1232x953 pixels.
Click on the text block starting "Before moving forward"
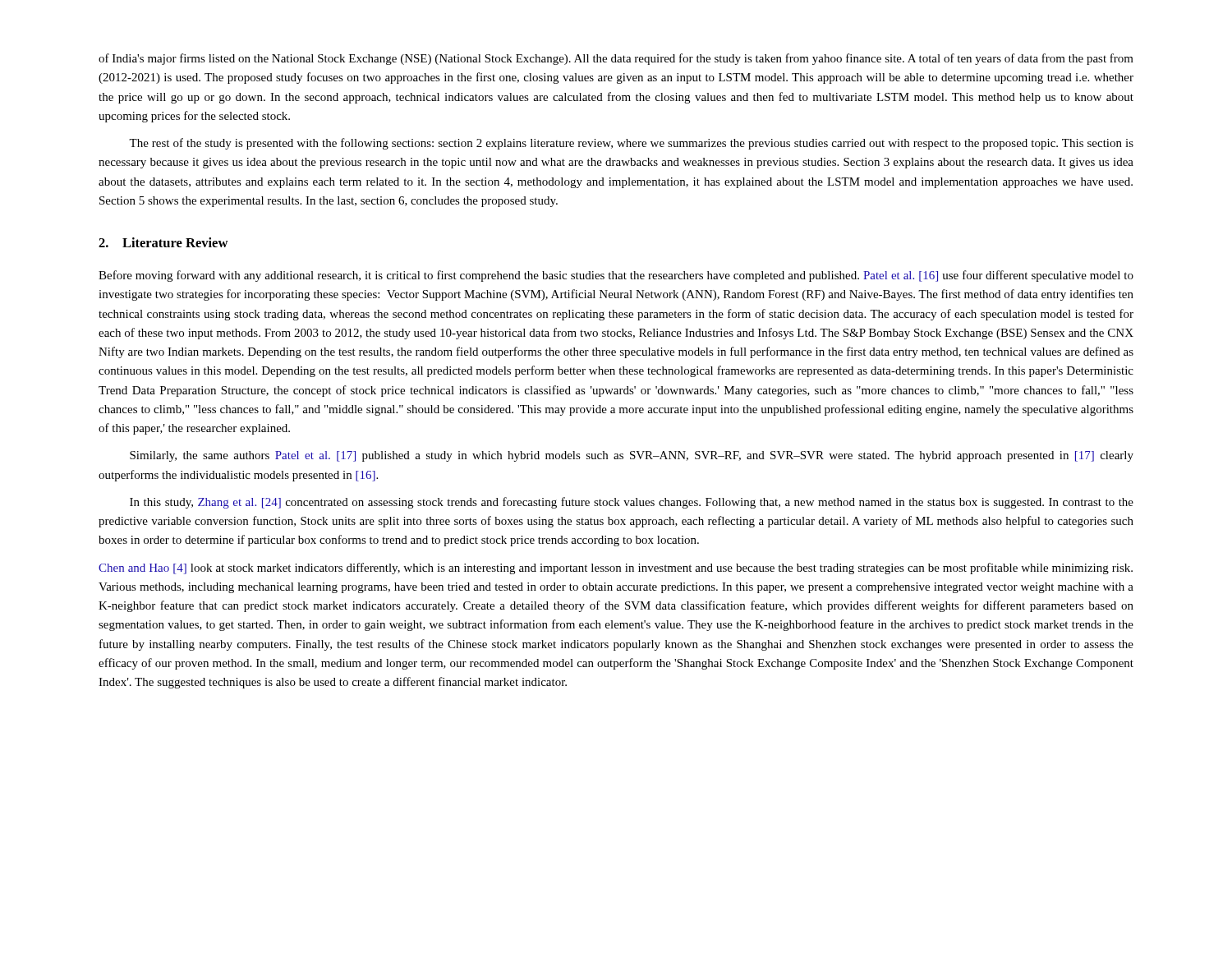click(x=616, y=352)
